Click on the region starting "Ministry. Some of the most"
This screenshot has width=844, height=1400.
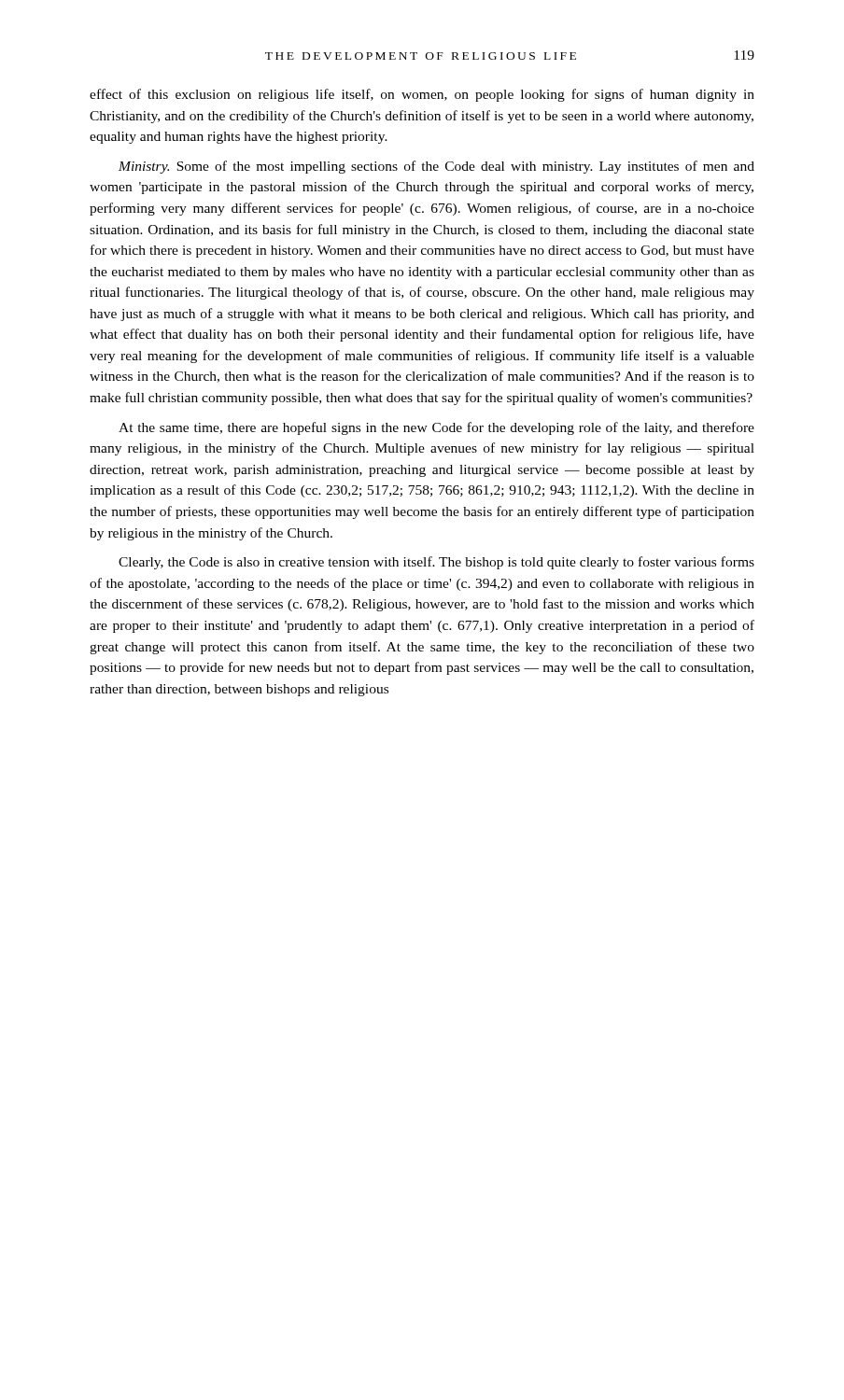(422, 282)
